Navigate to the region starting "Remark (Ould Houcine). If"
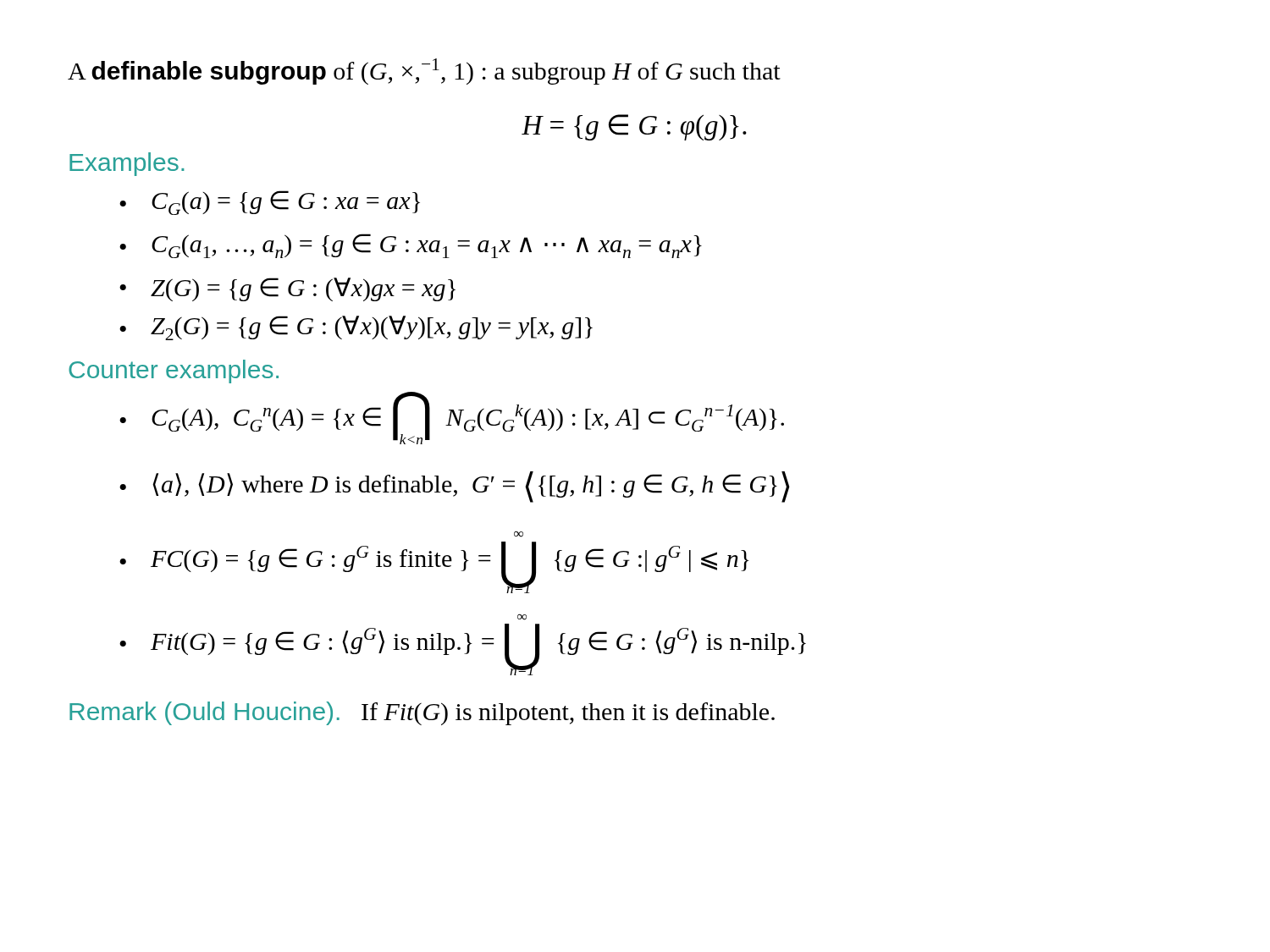 pyautogui.click(x=422, y=711)
